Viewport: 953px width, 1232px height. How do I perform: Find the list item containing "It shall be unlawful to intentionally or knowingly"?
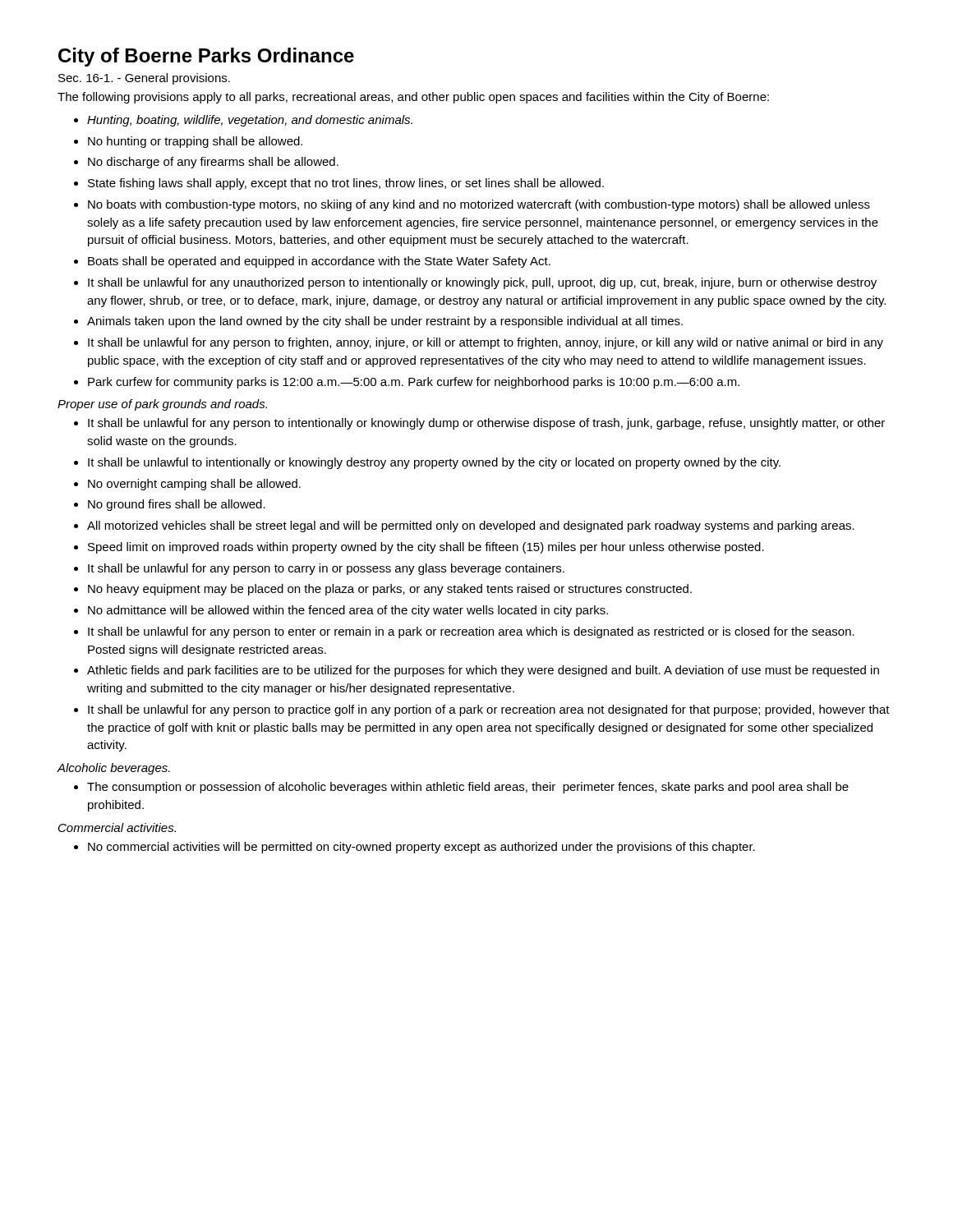click(x=476, y=462)
